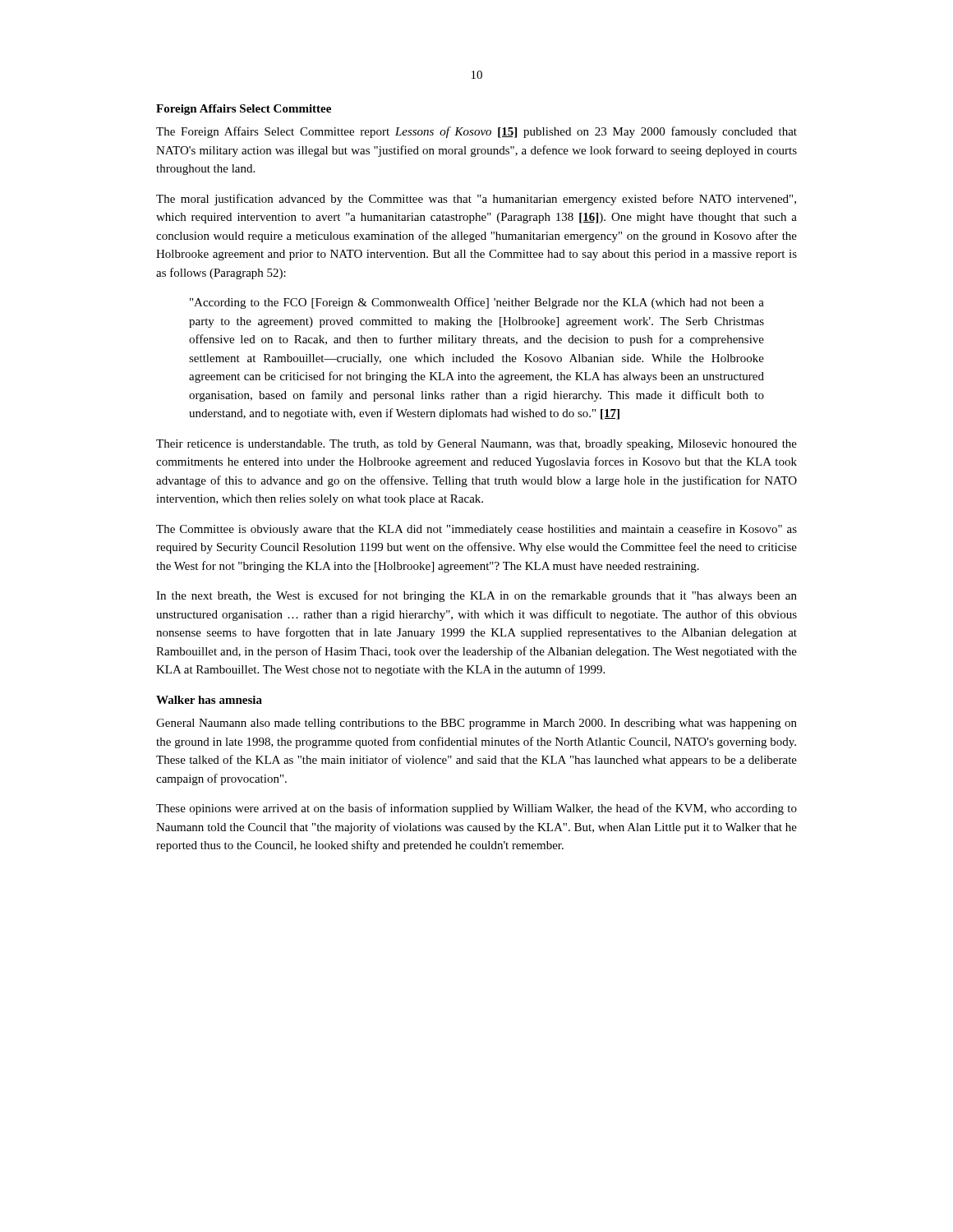Navigate to the passage starting "Their reticence is understandable."
The width and height of the screenshot is (953, 1232).
tap(476, 471)
